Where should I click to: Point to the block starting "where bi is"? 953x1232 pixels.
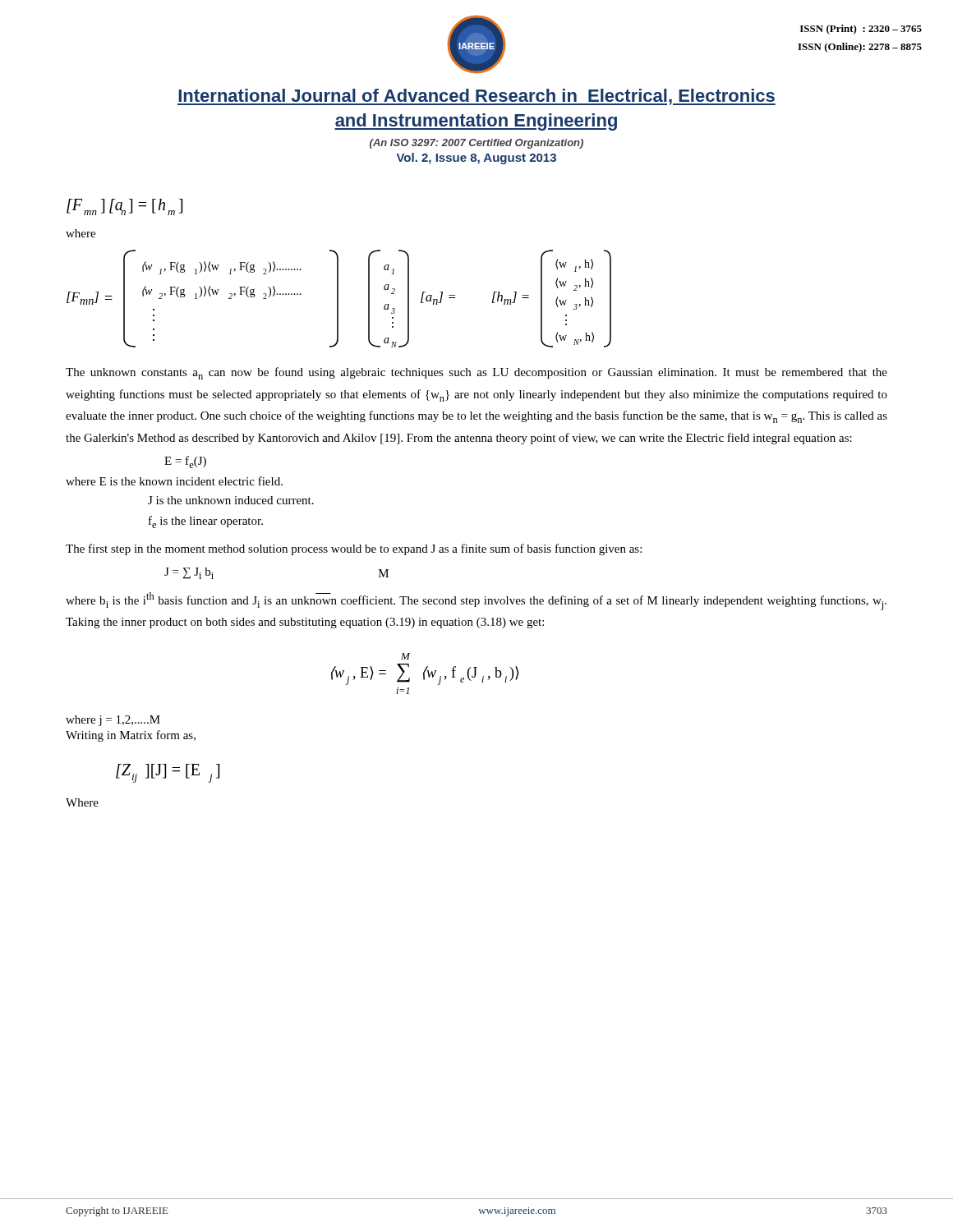point(476,609)
